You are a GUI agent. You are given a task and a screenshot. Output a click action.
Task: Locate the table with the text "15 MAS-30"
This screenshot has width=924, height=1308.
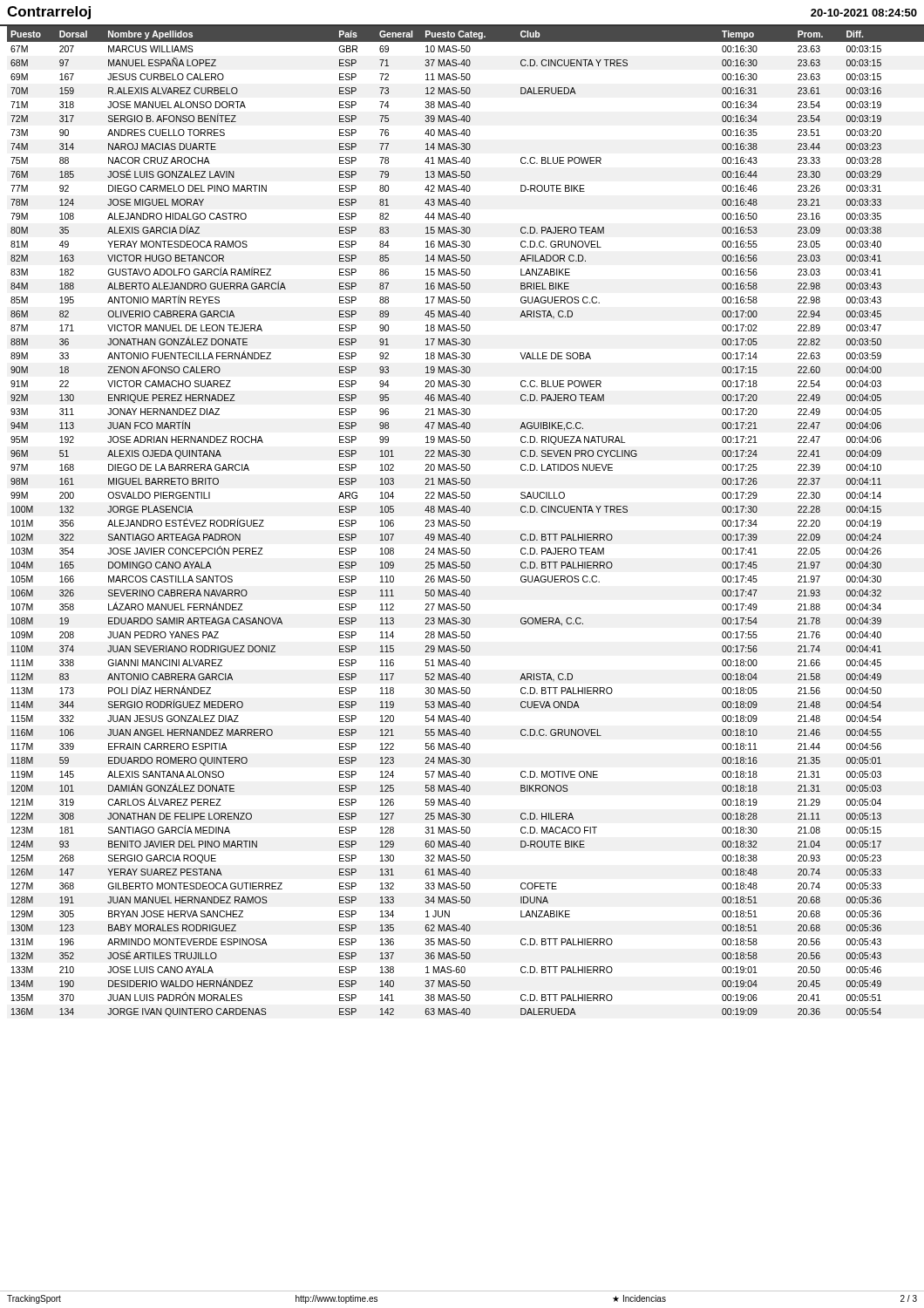coord(462,522)
